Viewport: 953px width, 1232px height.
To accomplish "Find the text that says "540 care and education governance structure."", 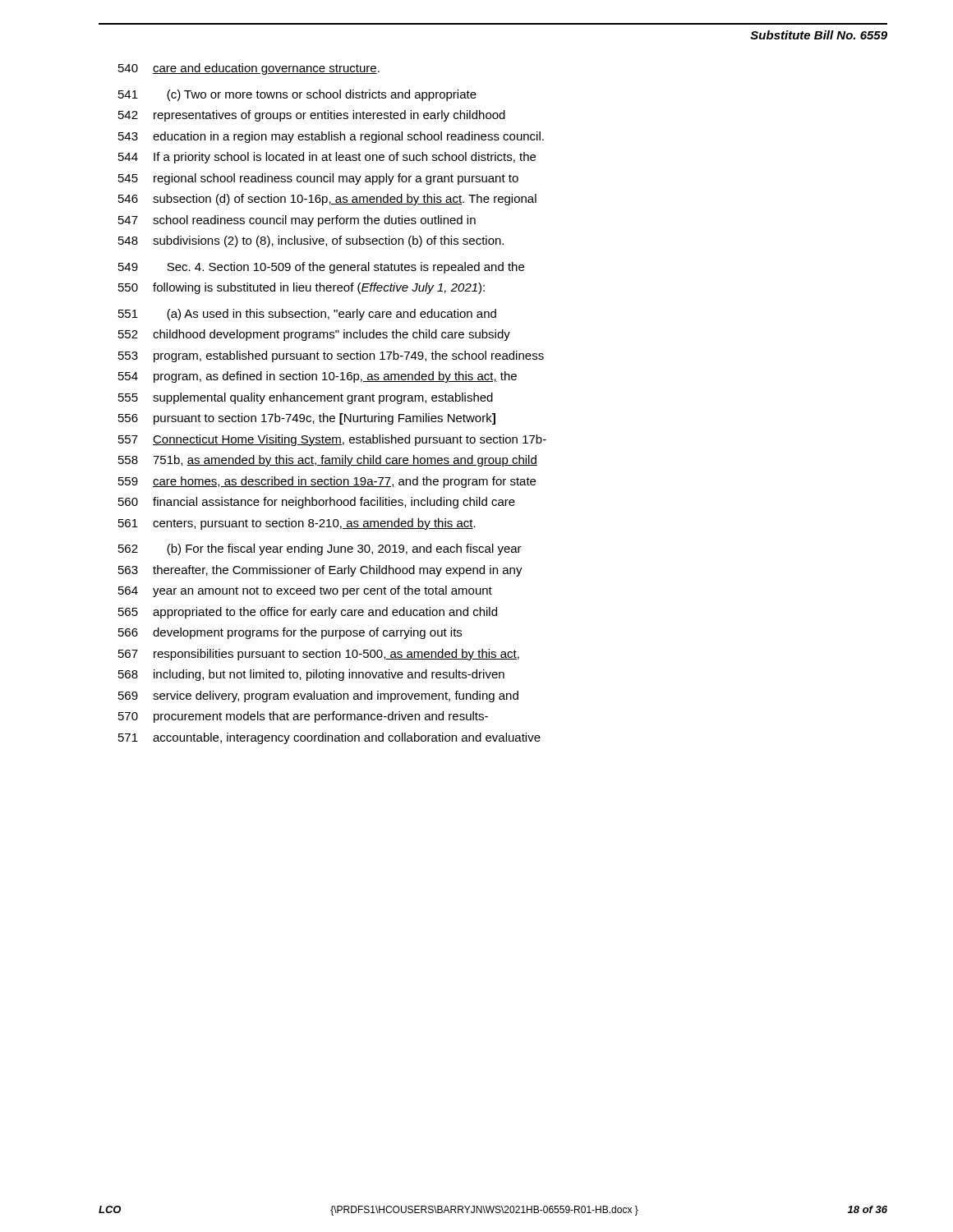I will (x=249, y=69).
